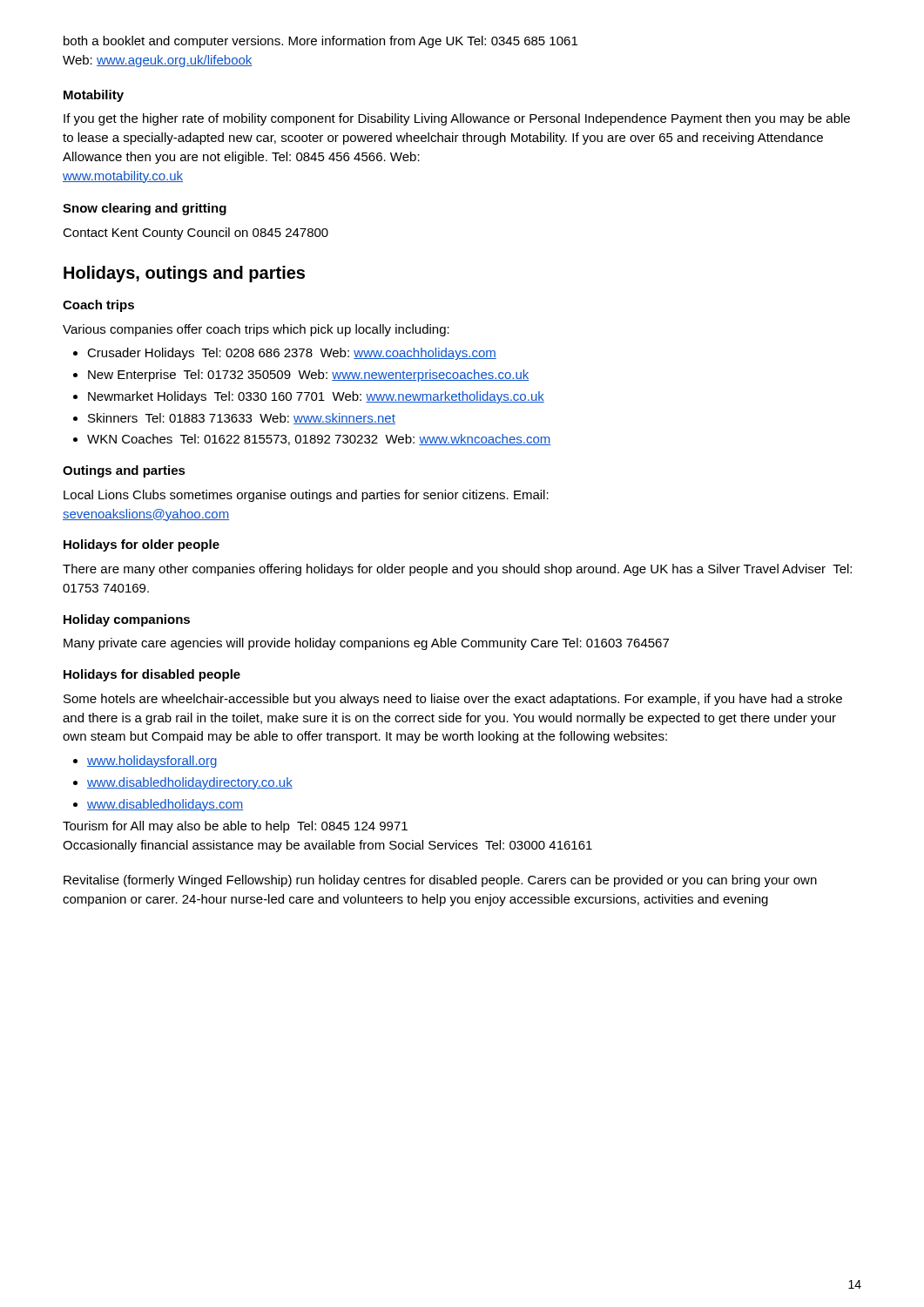The width and height of the screenshot is (924, 1307).
Task: Click on the region starting "Local Lions Clubs sometimes organise outings and"
Action: point(462,504)
